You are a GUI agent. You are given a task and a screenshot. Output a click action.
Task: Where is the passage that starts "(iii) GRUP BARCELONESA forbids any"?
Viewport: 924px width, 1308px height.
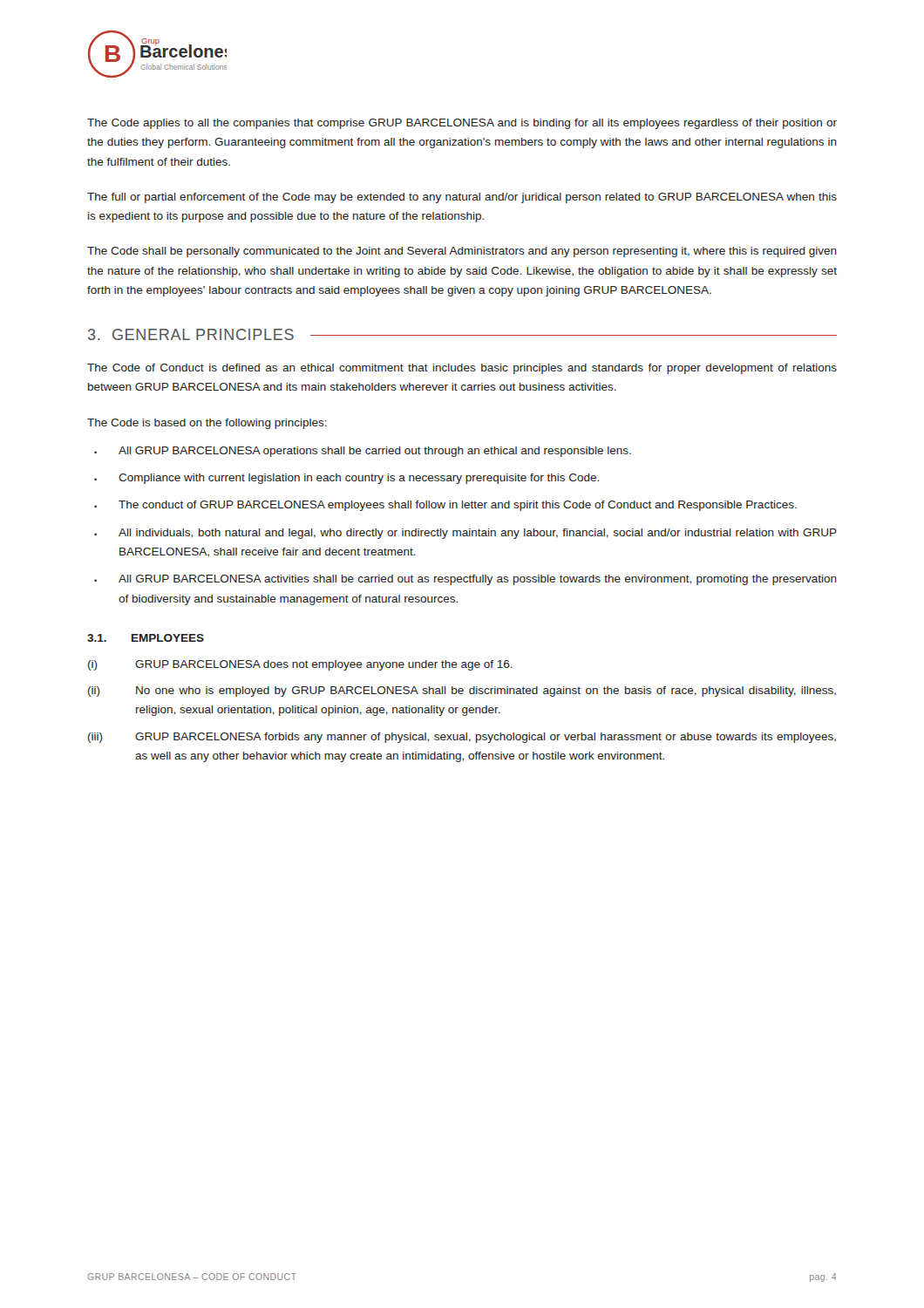click(462, 746)
